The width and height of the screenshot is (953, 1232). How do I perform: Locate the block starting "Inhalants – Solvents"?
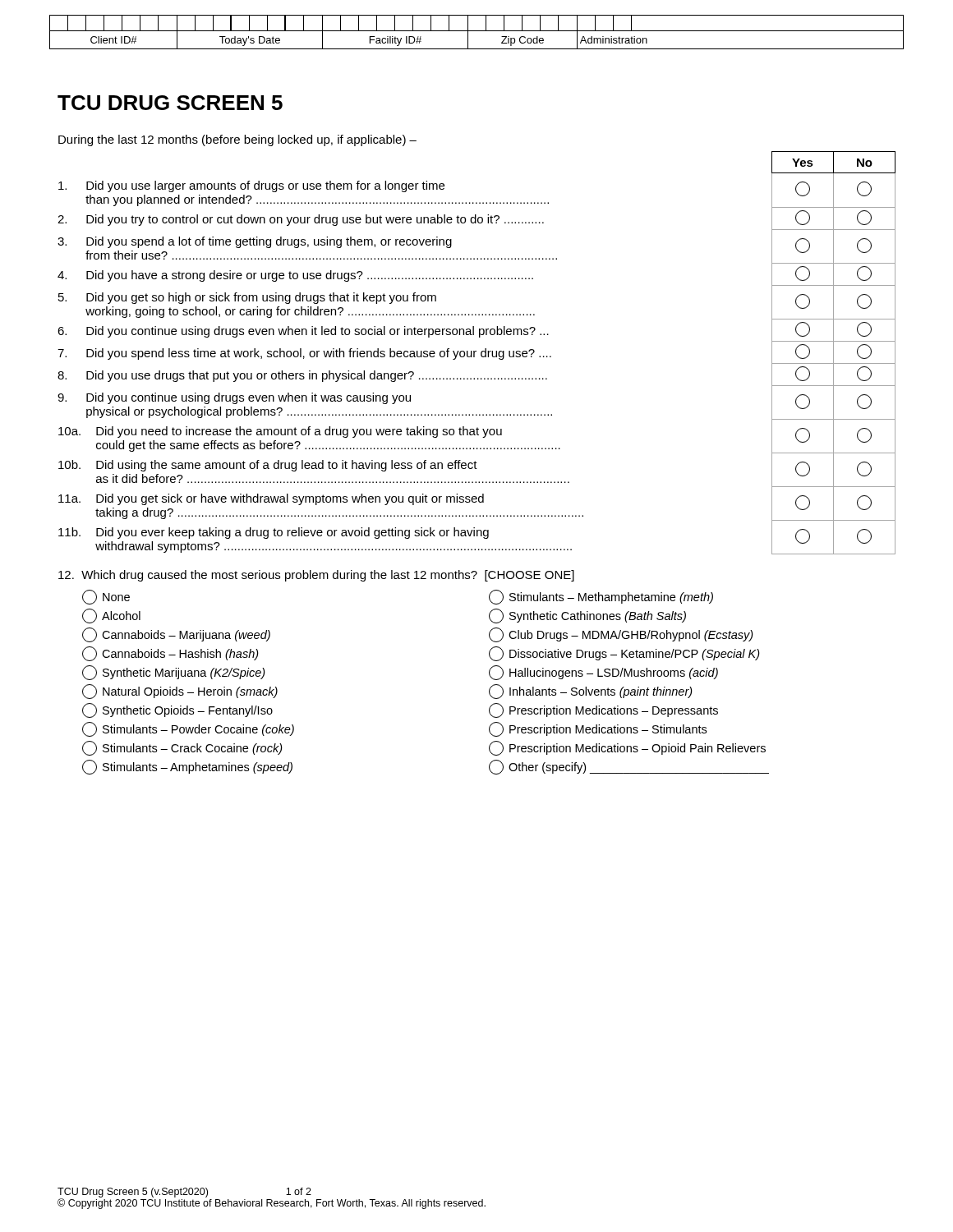click(x=591, y=692)
